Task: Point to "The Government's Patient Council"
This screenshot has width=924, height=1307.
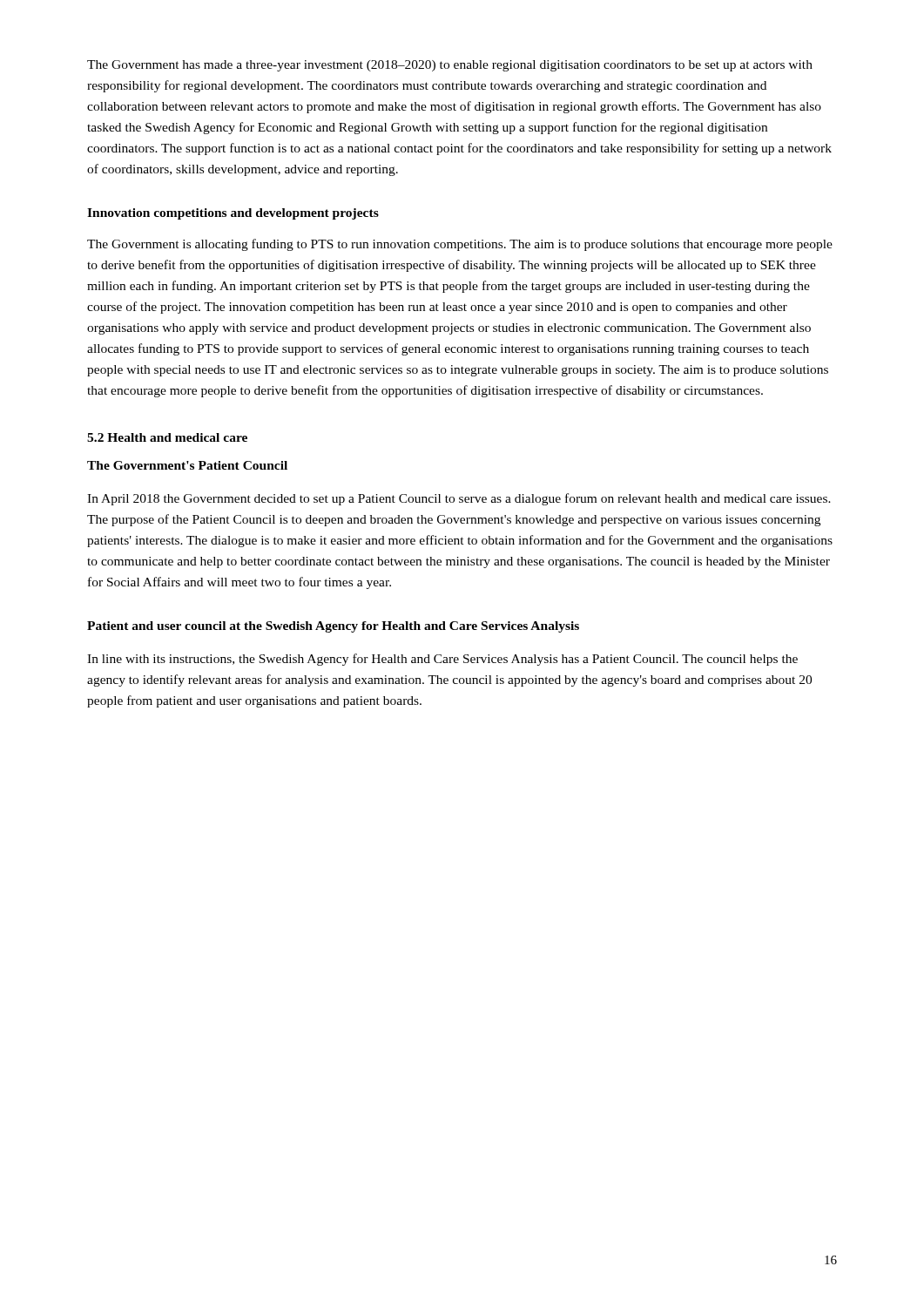Action: pos(187,465)
